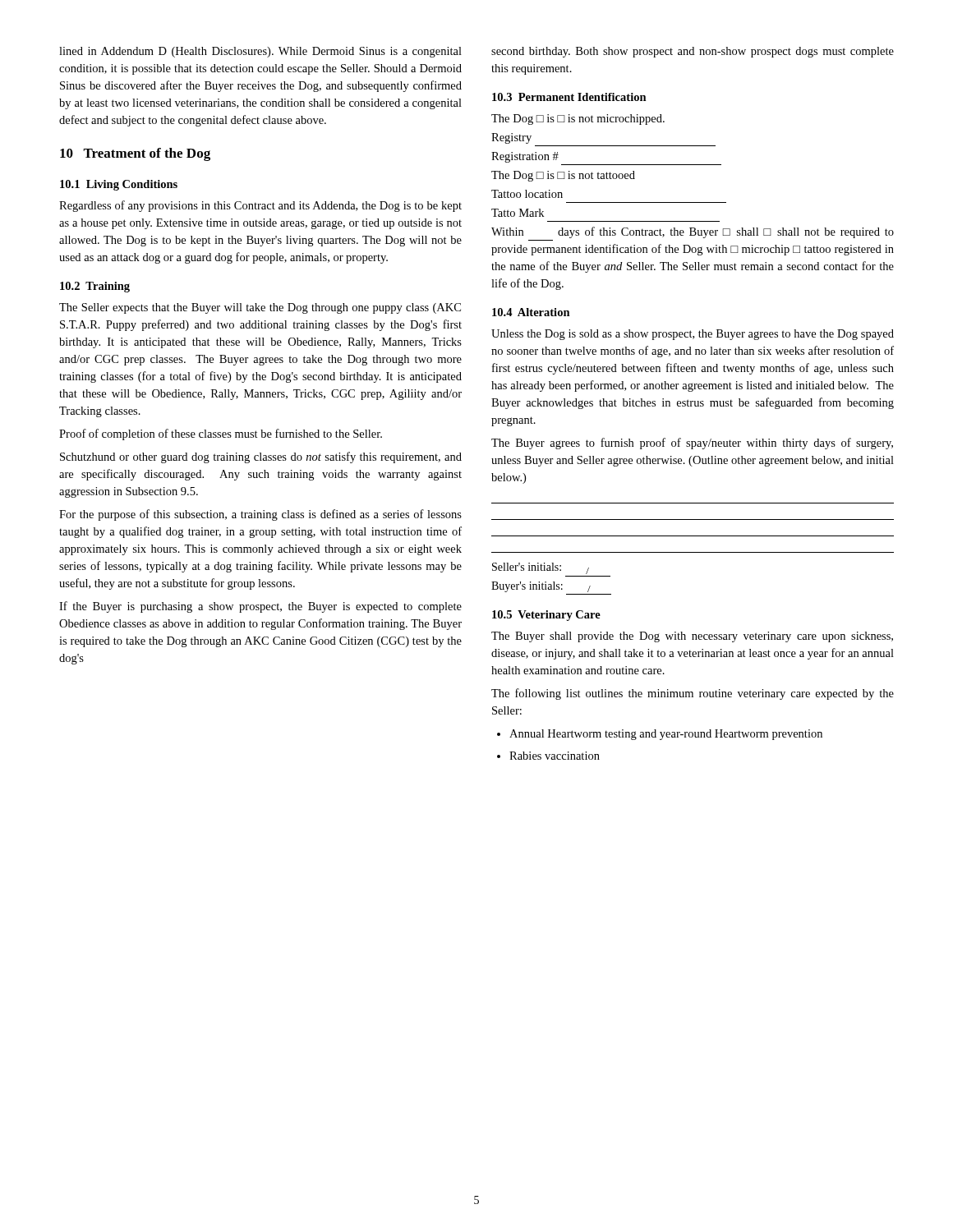The height and width of the screenshot is (1232, 953).
Task: Navigate to the text block starting "The Buyer shall provide the Dog with"
Action: tap(692, 637)
